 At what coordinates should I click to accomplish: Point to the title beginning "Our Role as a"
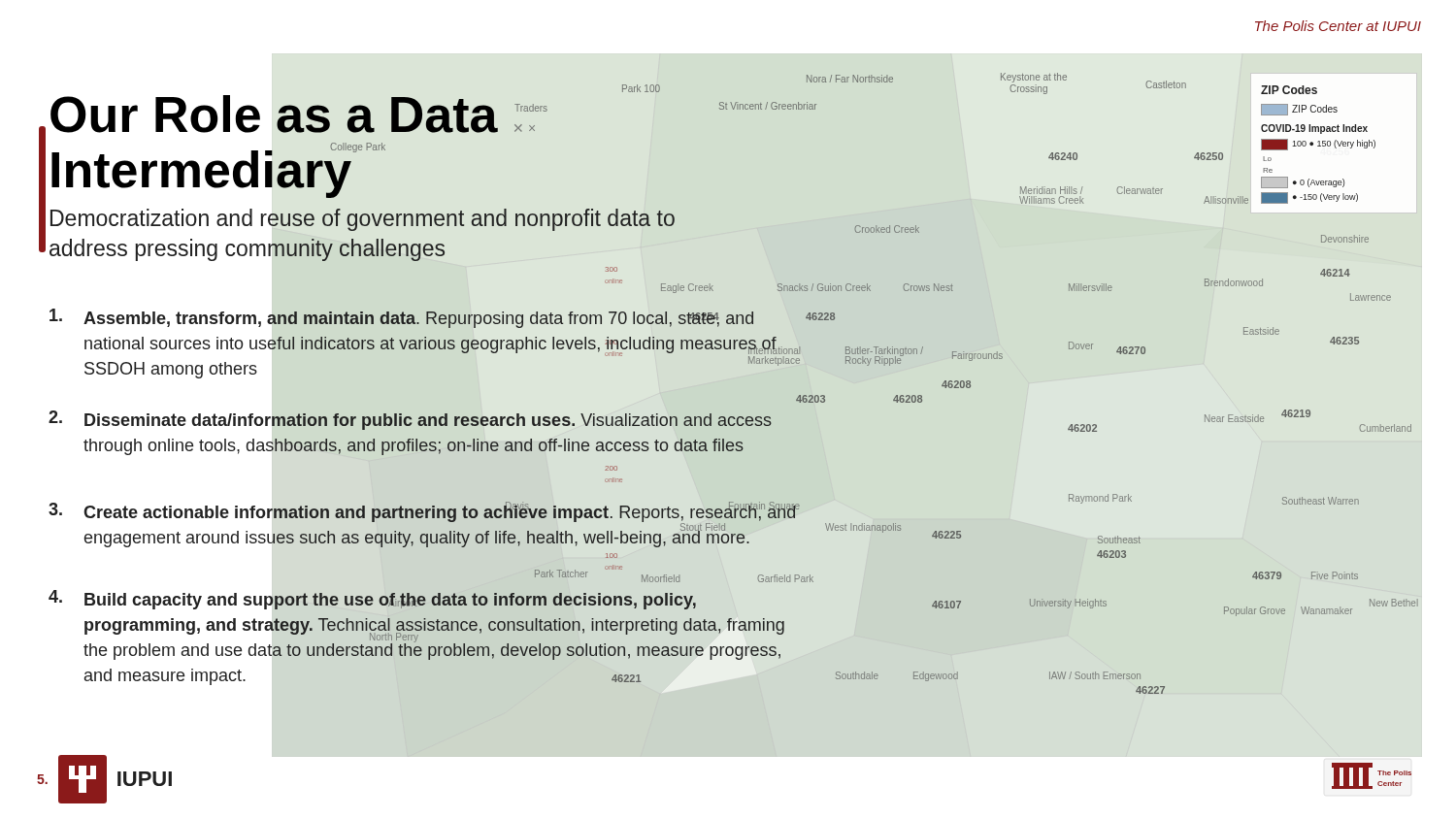pyautogui.click(x=273, y=143)
